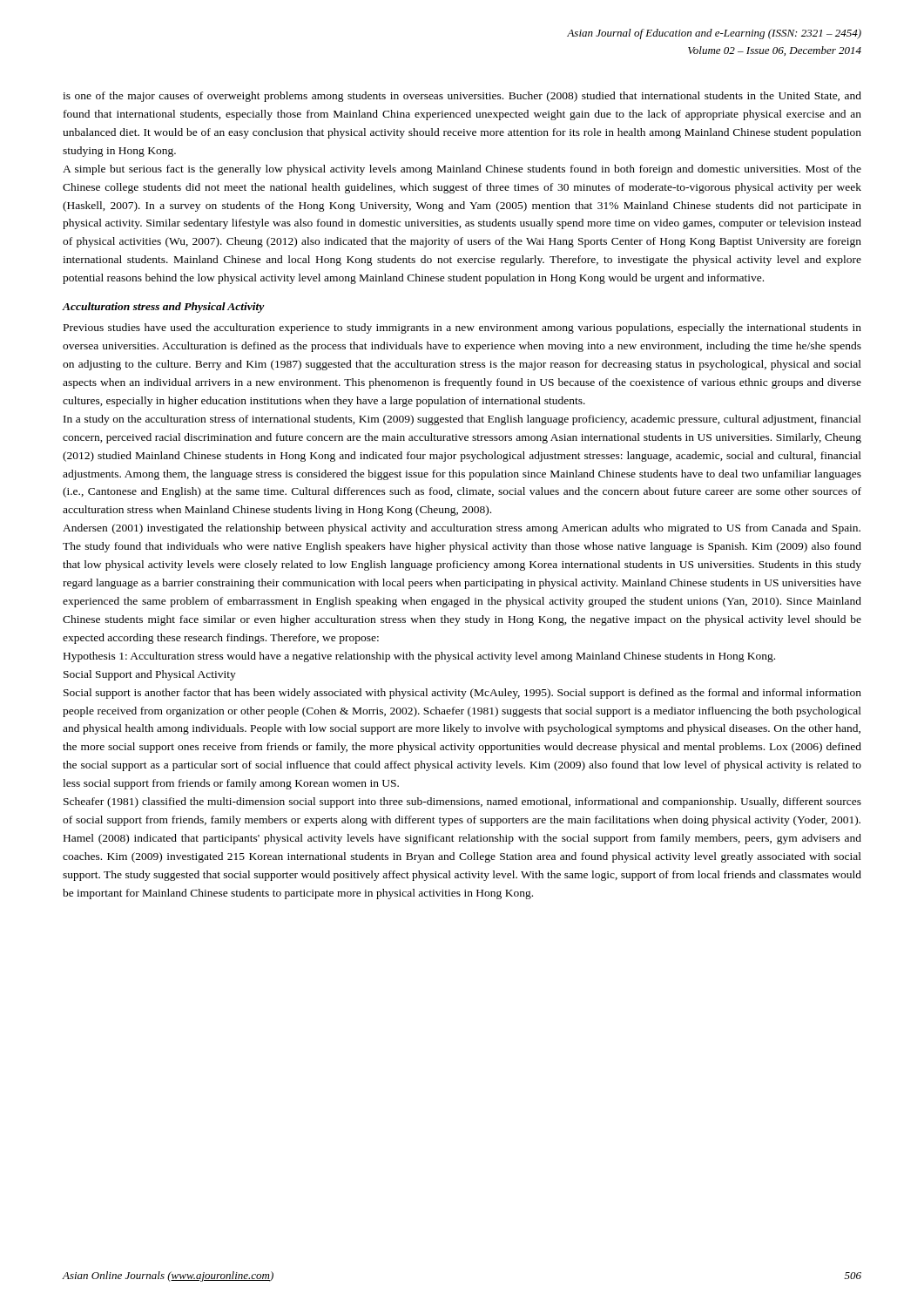This screenshot has width=924, height=1307.
Task: Where is the passage that starts "In a study on the acculturation stress of"?
Action: (x=462, y=465)
